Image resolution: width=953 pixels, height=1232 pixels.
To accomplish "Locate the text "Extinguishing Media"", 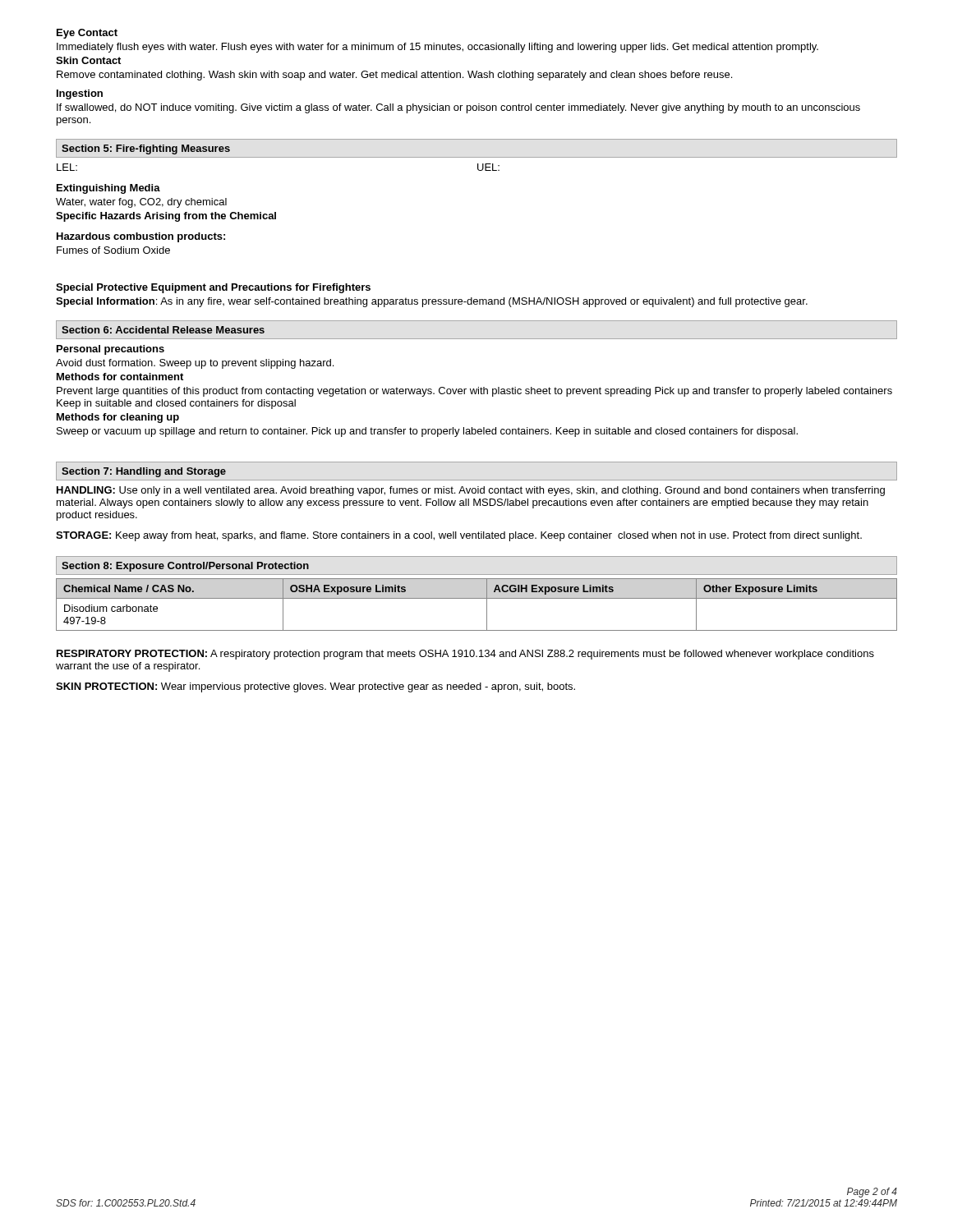I will coord(108,188).
